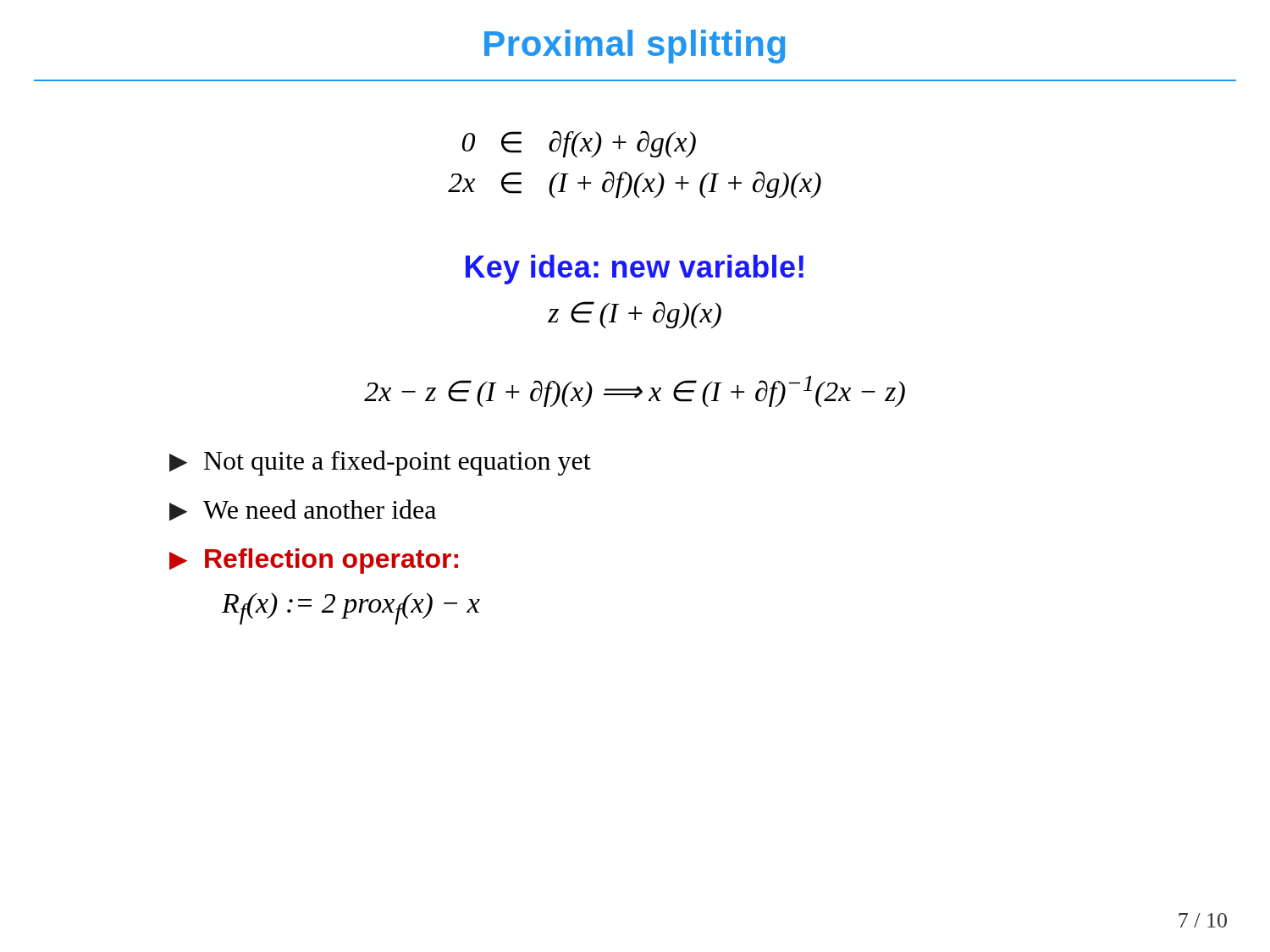Viewport: 1270px width, 952px height.
Task: Select the list item that reads "▶ We need another idea"
Action: coord(303,510)
